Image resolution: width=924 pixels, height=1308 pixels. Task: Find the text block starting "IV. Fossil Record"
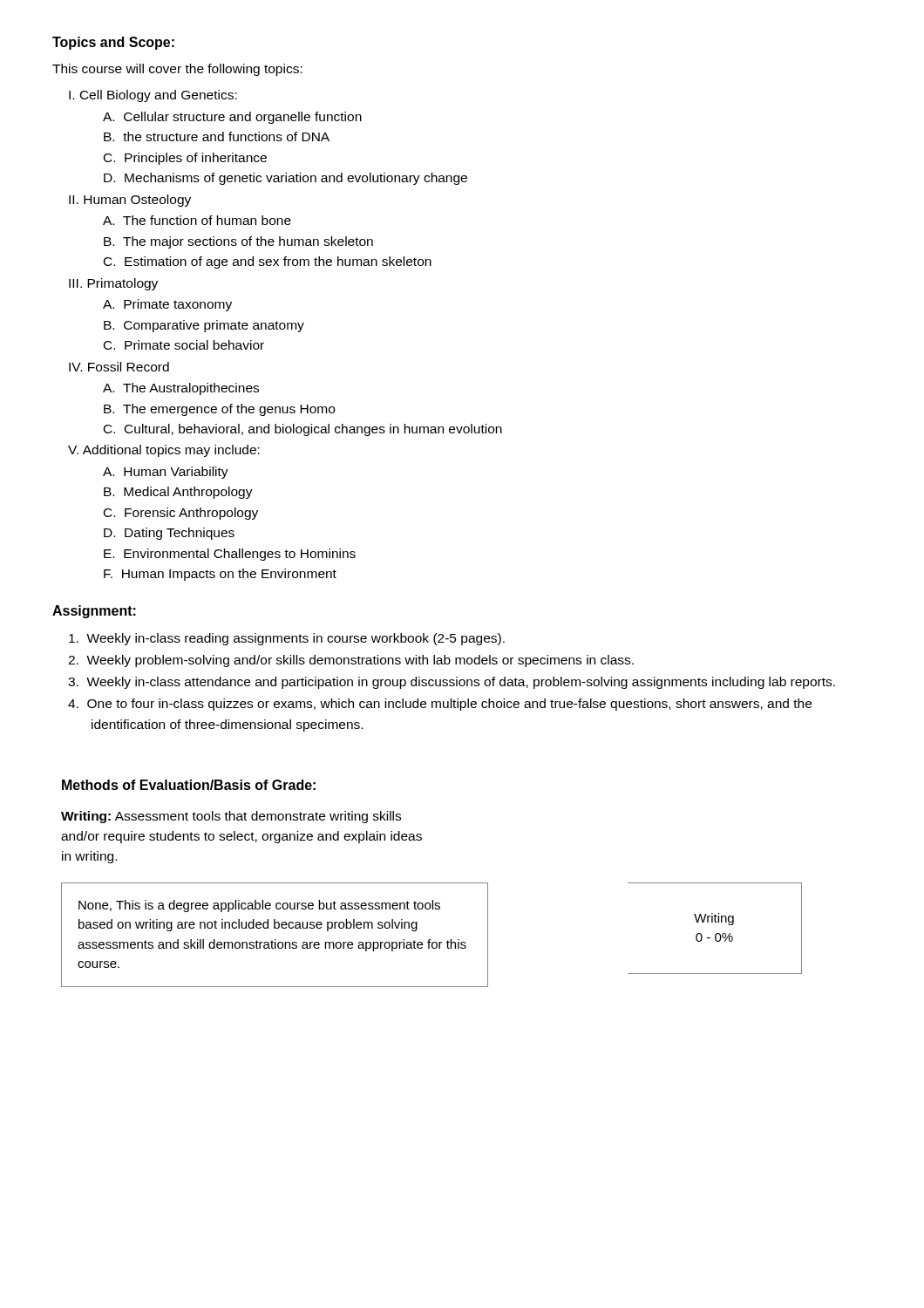coord(119,366)
